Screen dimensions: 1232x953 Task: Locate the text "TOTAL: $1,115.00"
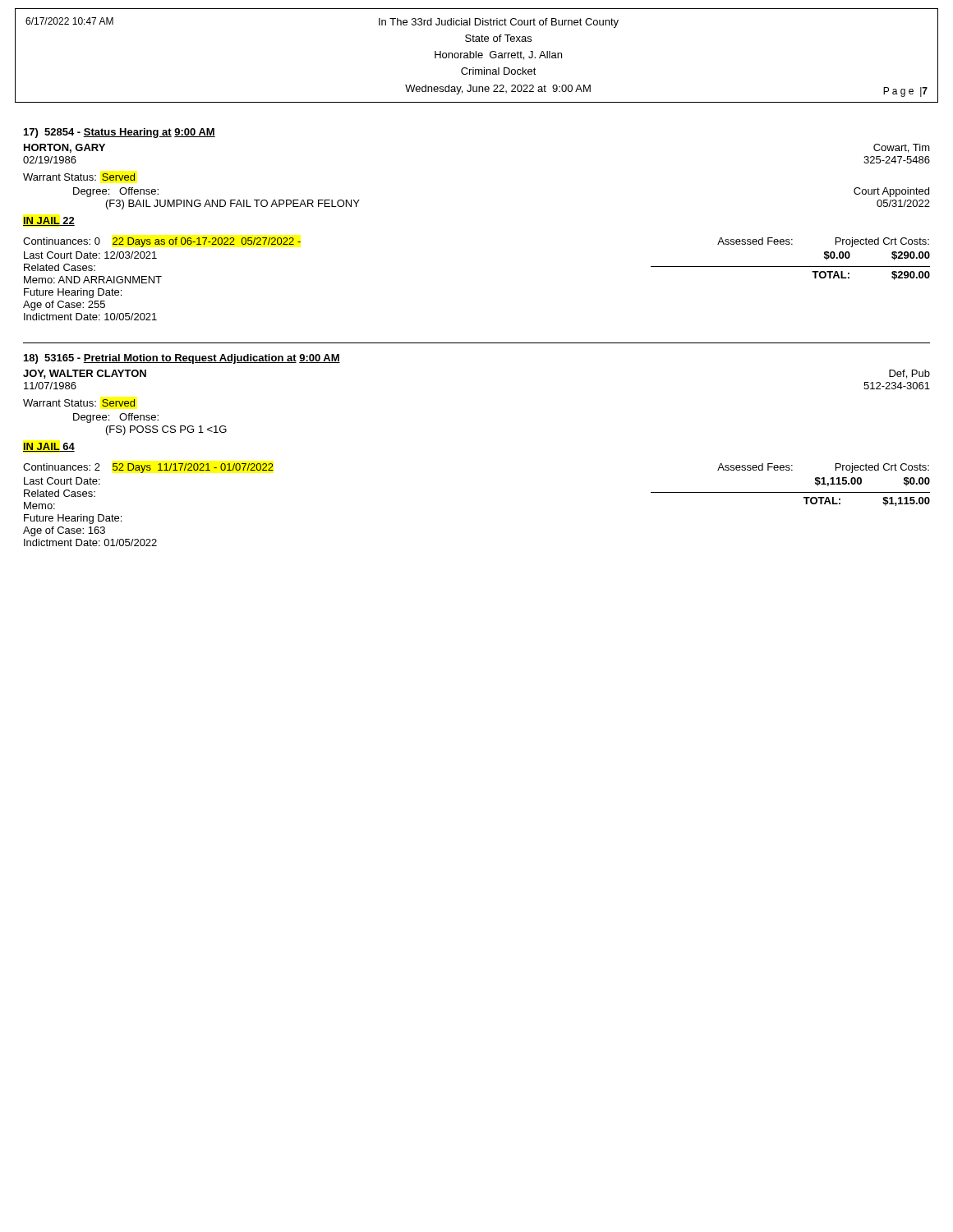pos(867,500)
